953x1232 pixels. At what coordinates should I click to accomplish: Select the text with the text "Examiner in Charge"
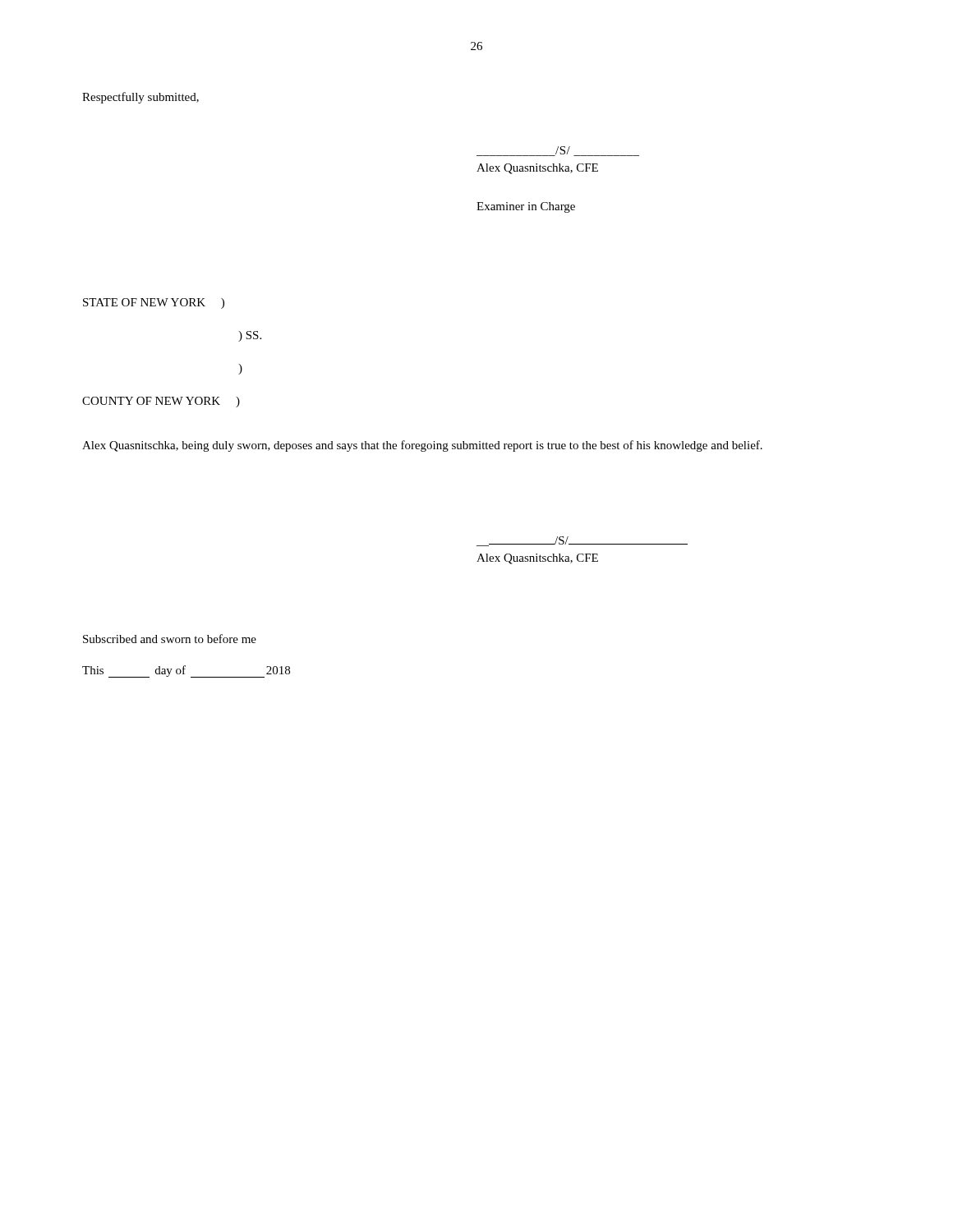click(x=526, y=206)
